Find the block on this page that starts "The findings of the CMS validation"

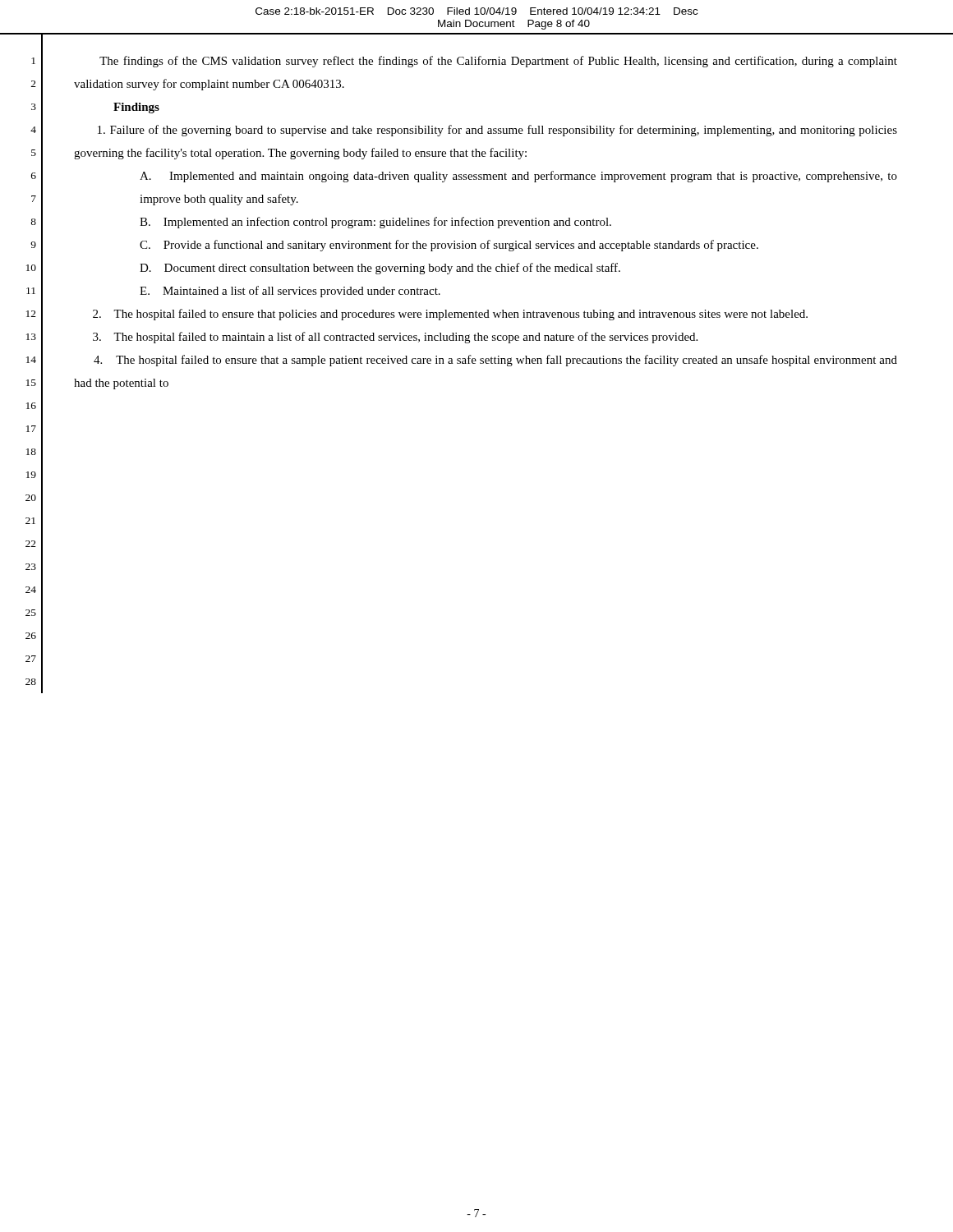[486, 72]
